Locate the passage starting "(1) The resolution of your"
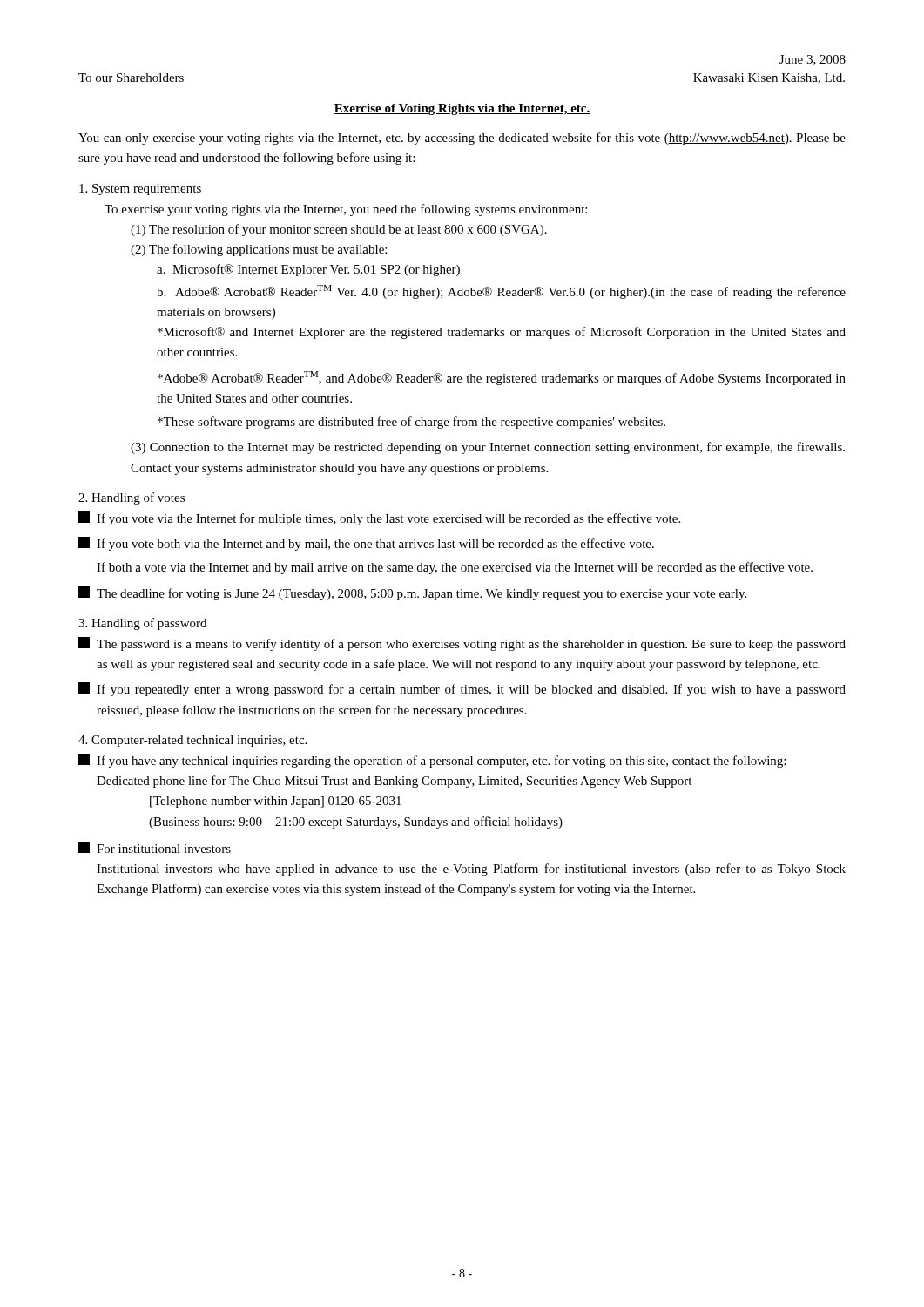 339,229
